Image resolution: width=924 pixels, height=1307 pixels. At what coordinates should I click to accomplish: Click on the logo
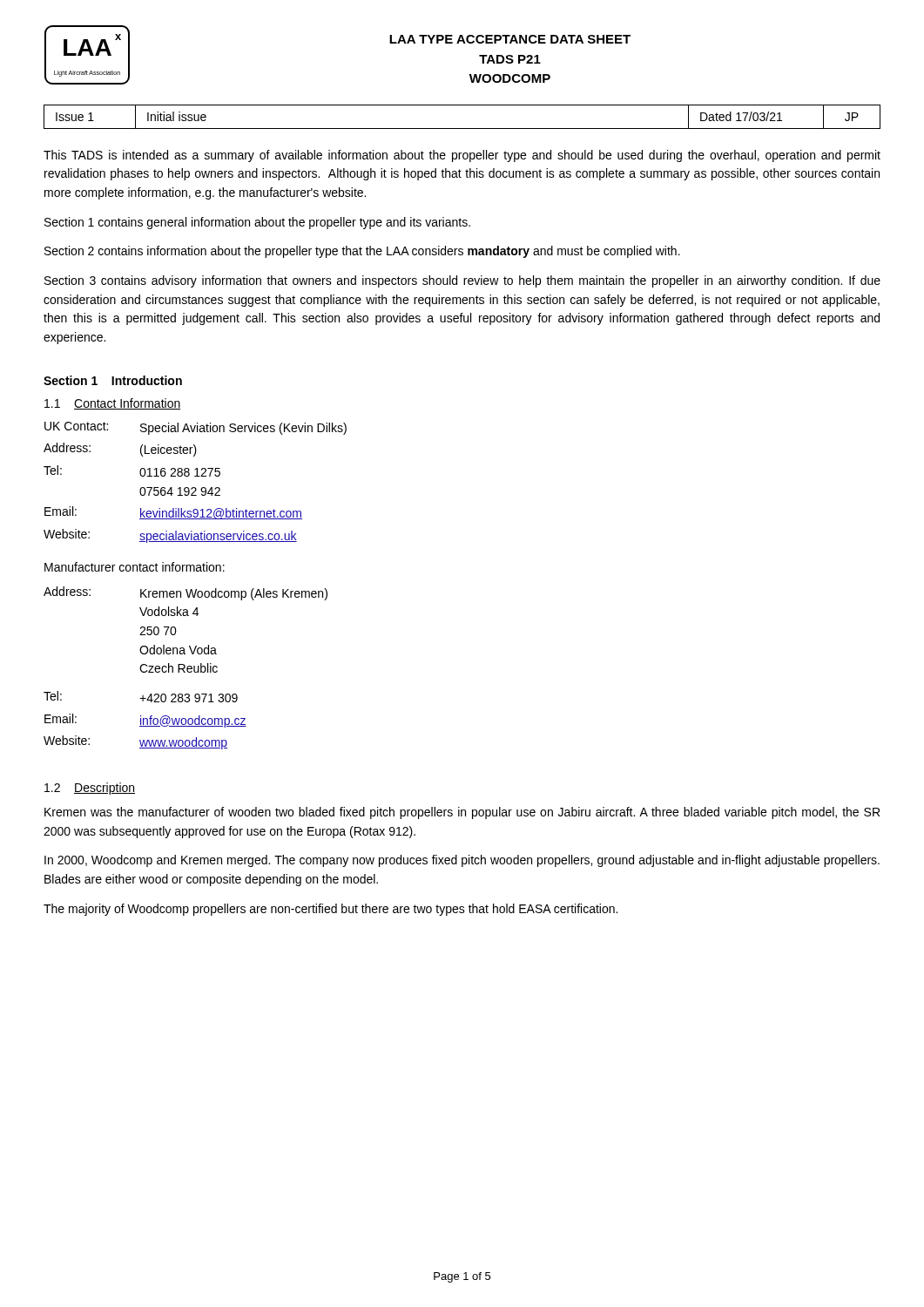91,55
